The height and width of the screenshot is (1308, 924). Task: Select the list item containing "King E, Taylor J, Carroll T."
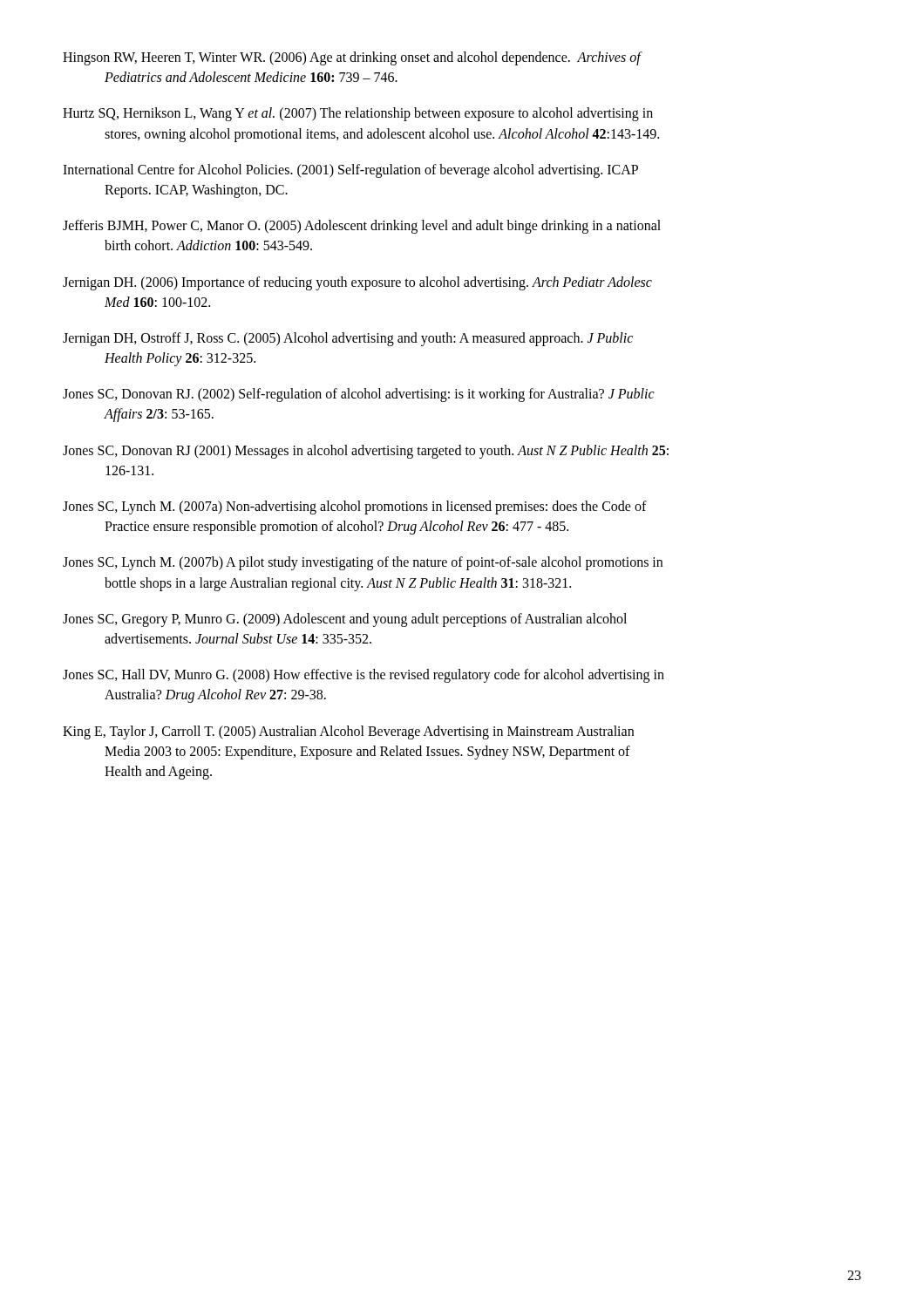463,751
